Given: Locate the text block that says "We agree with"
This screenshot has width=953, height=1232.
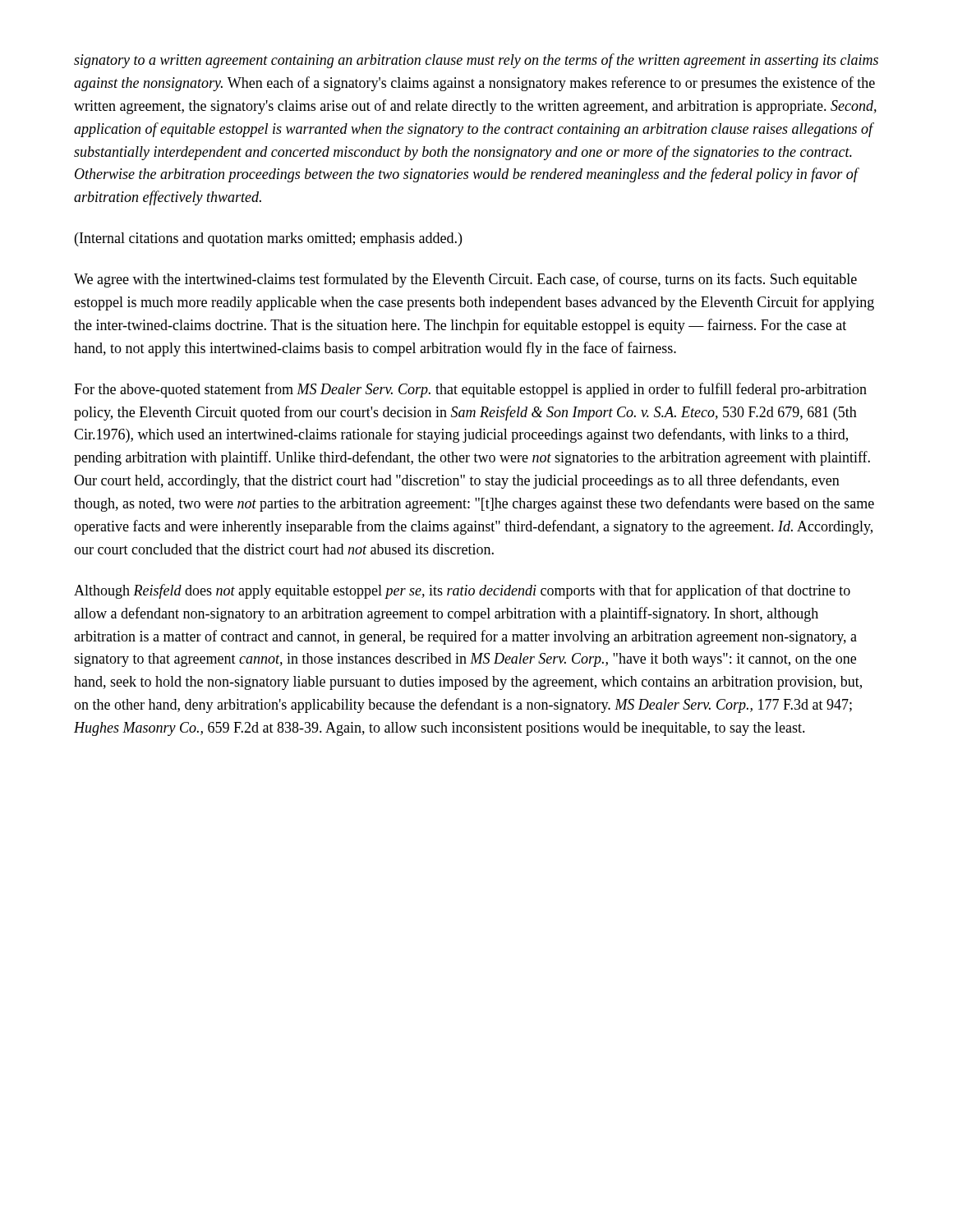Looking at the screenshot, I should pos(474,314).
